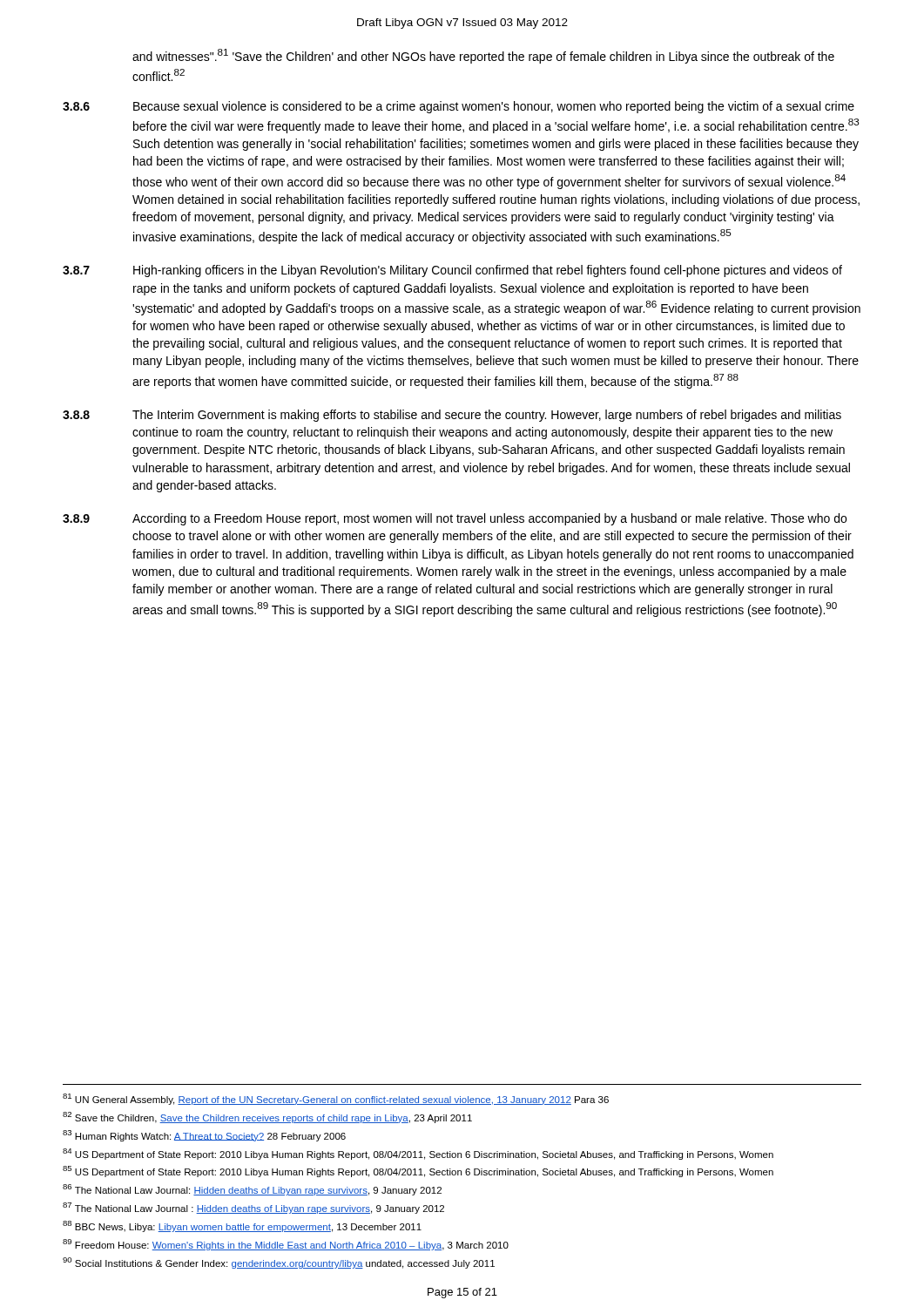
Task: Select the text block that reads "8.8 The Interim"
Action: [462, 450]
